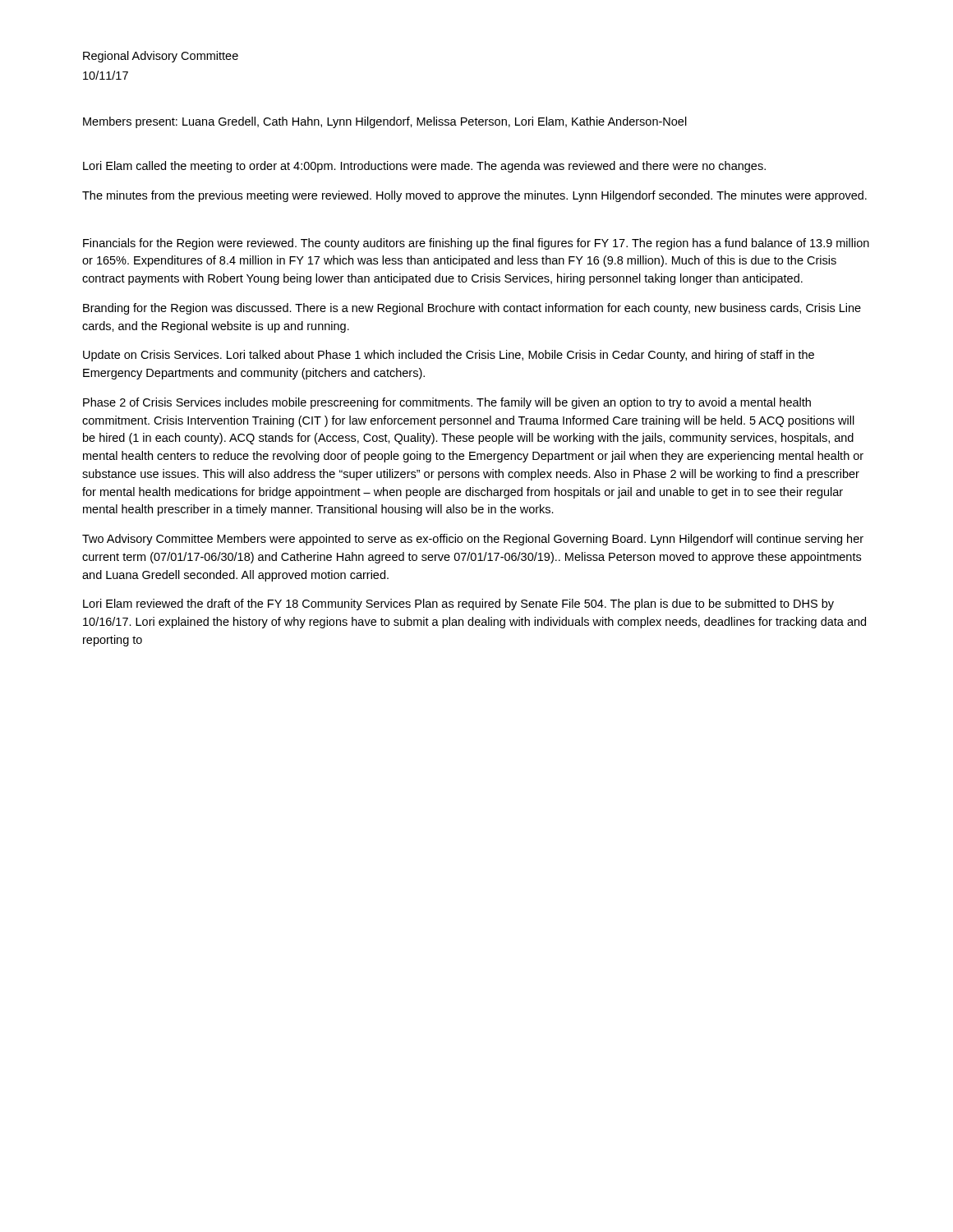
Task: Find the text block that says "Phase 2 of"
Action: coord(473,456)
